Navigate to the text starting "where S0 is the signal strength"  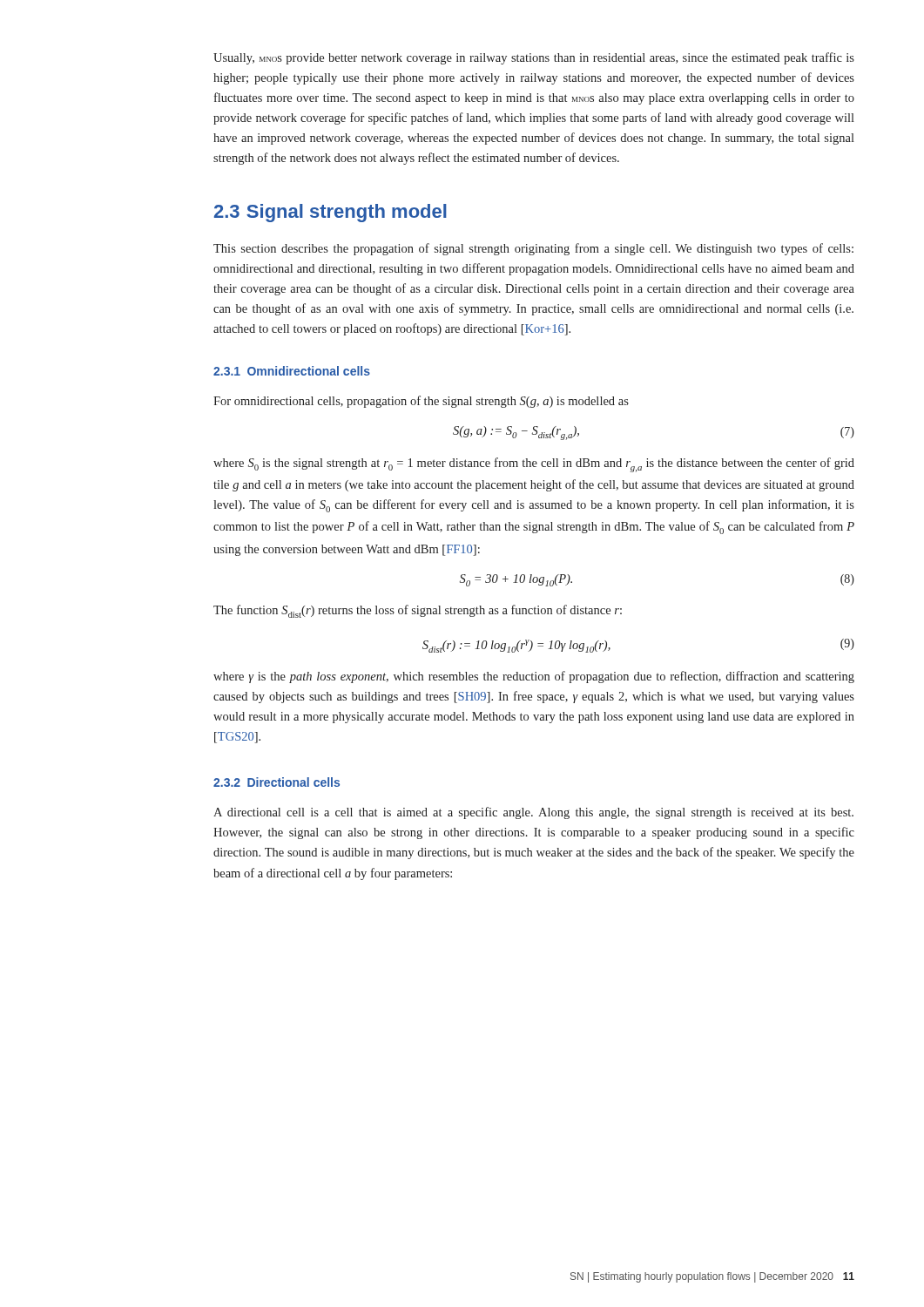[534, 506]
